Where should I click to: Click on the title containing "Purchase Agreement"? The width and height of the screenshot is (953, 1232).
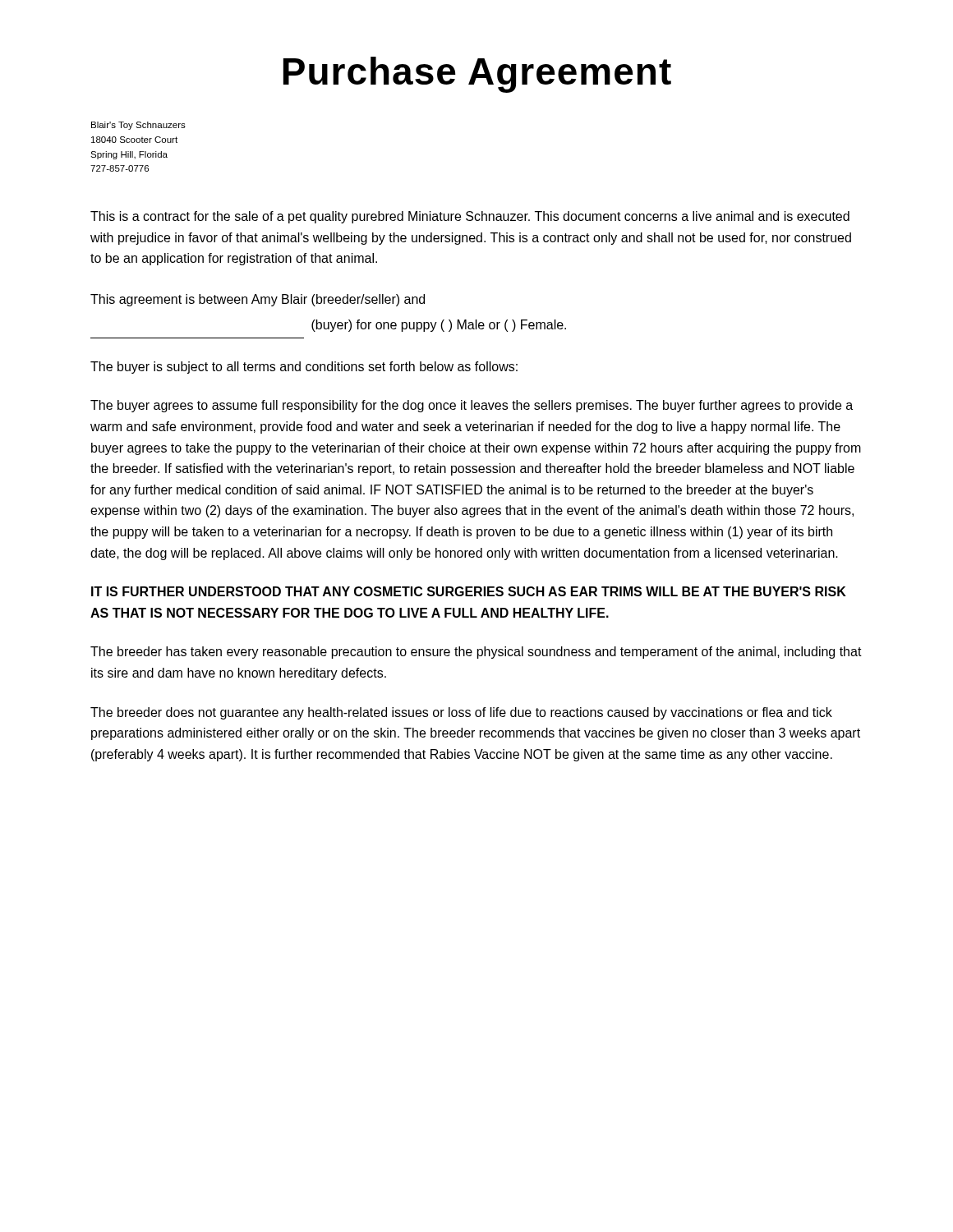point(476,71)
